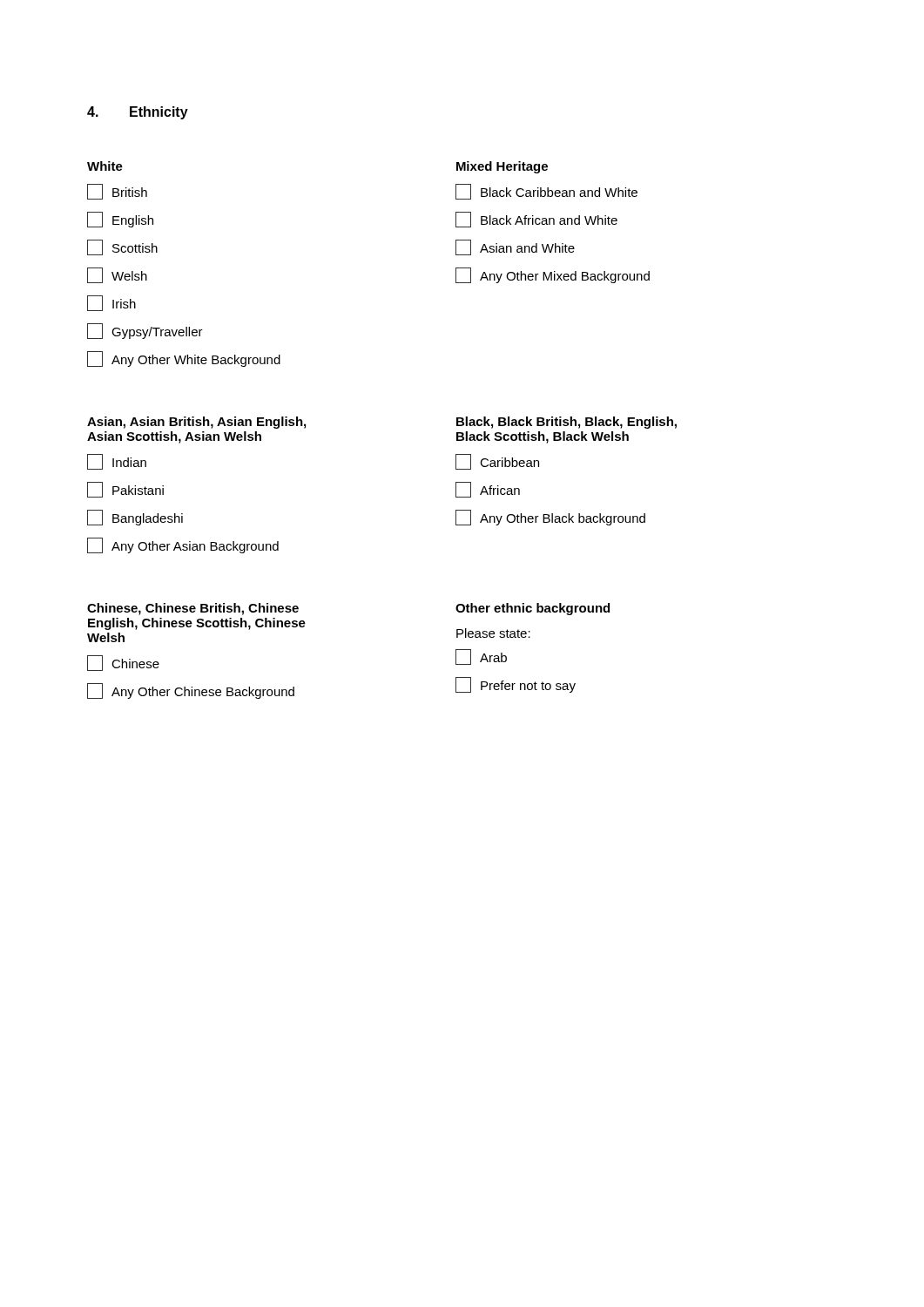Viewport: 924px width, 1307px height.
Task: Select the text block starting "Any Other Mixed Background"
Action: (x=553, y=275)
